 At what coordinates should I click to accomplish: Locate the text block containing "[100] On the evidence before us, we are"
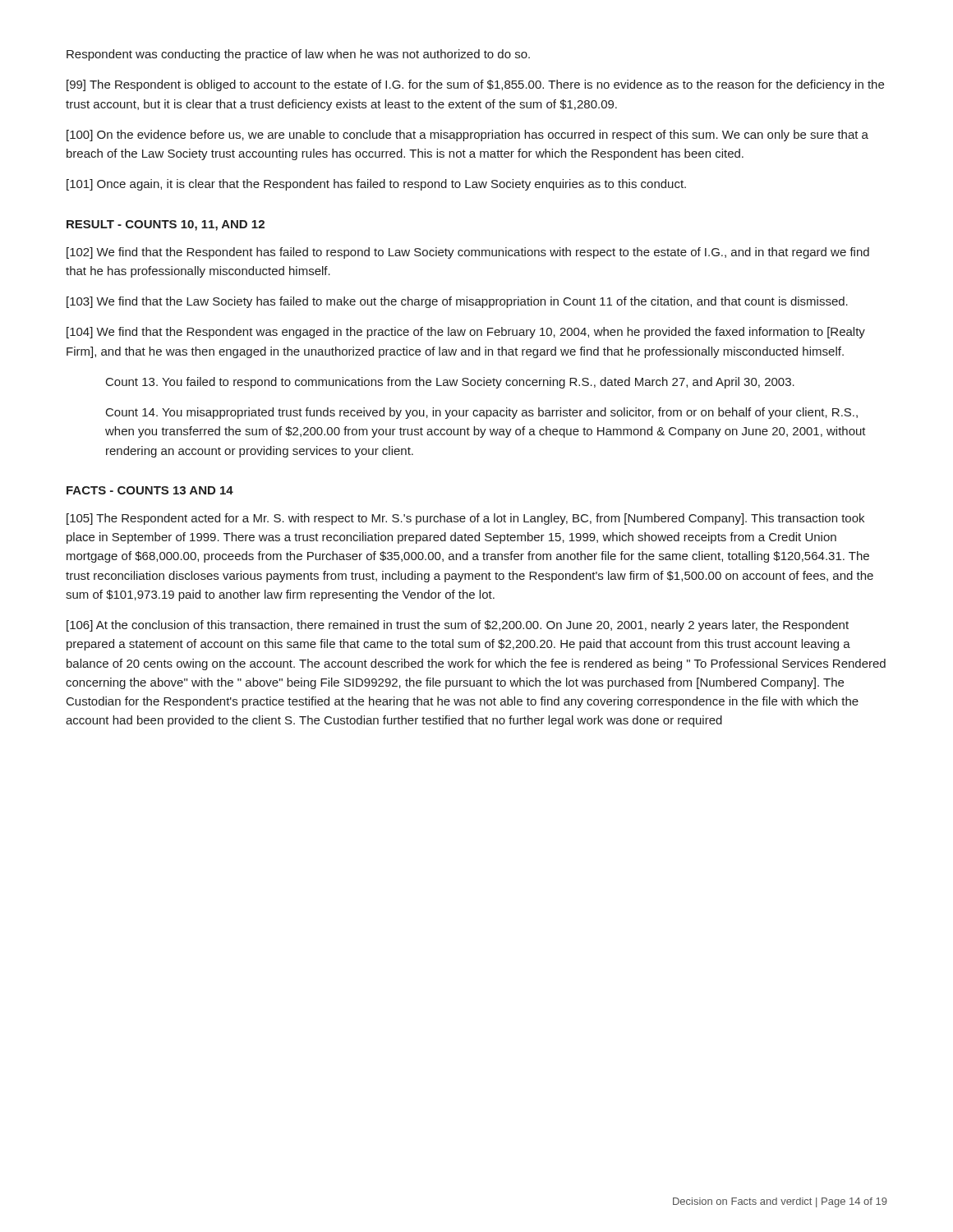(476, 144)
